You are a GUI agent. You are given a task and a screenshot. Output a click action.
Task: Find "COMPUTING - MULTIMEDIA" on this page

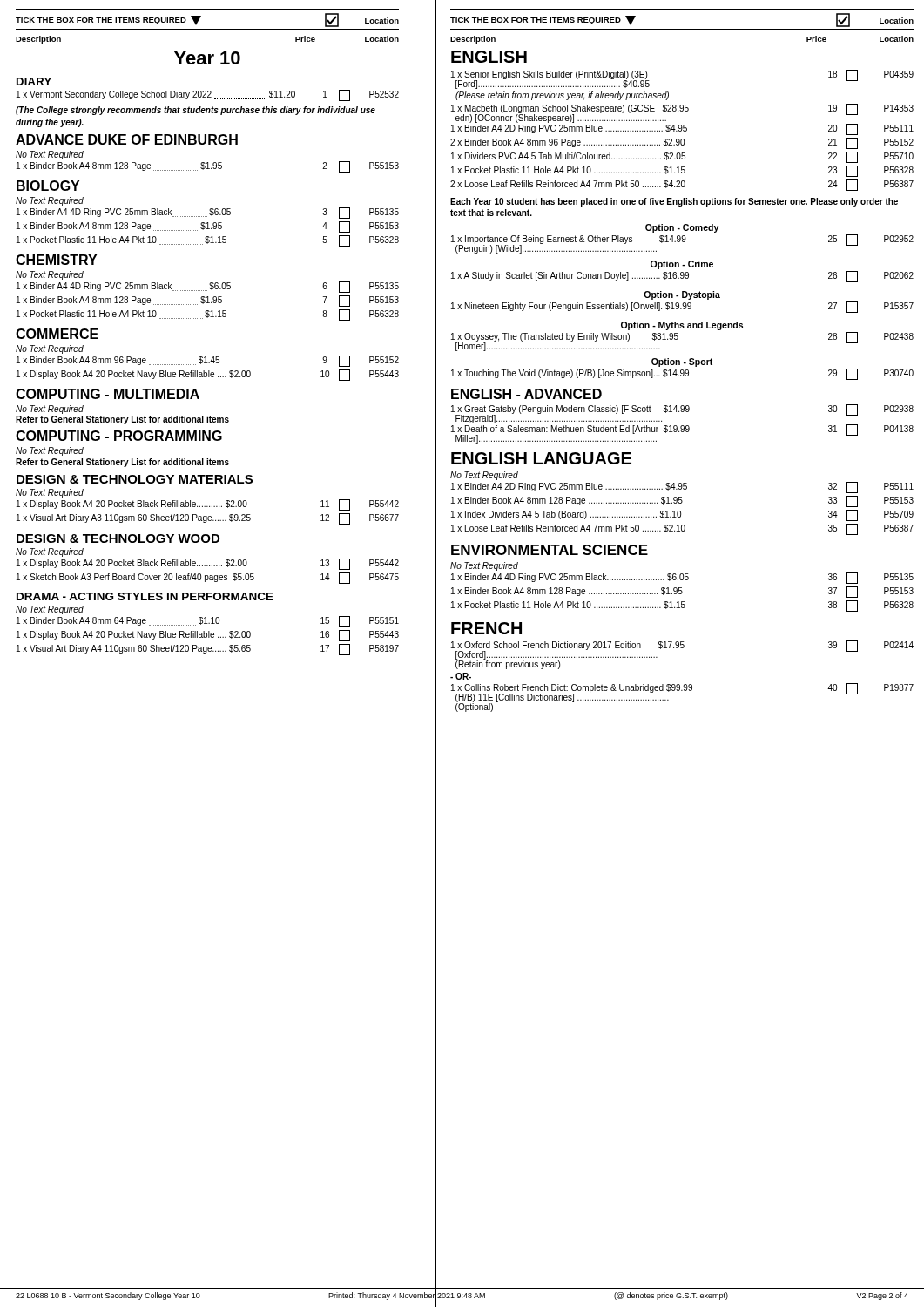[x=108, y=394]
